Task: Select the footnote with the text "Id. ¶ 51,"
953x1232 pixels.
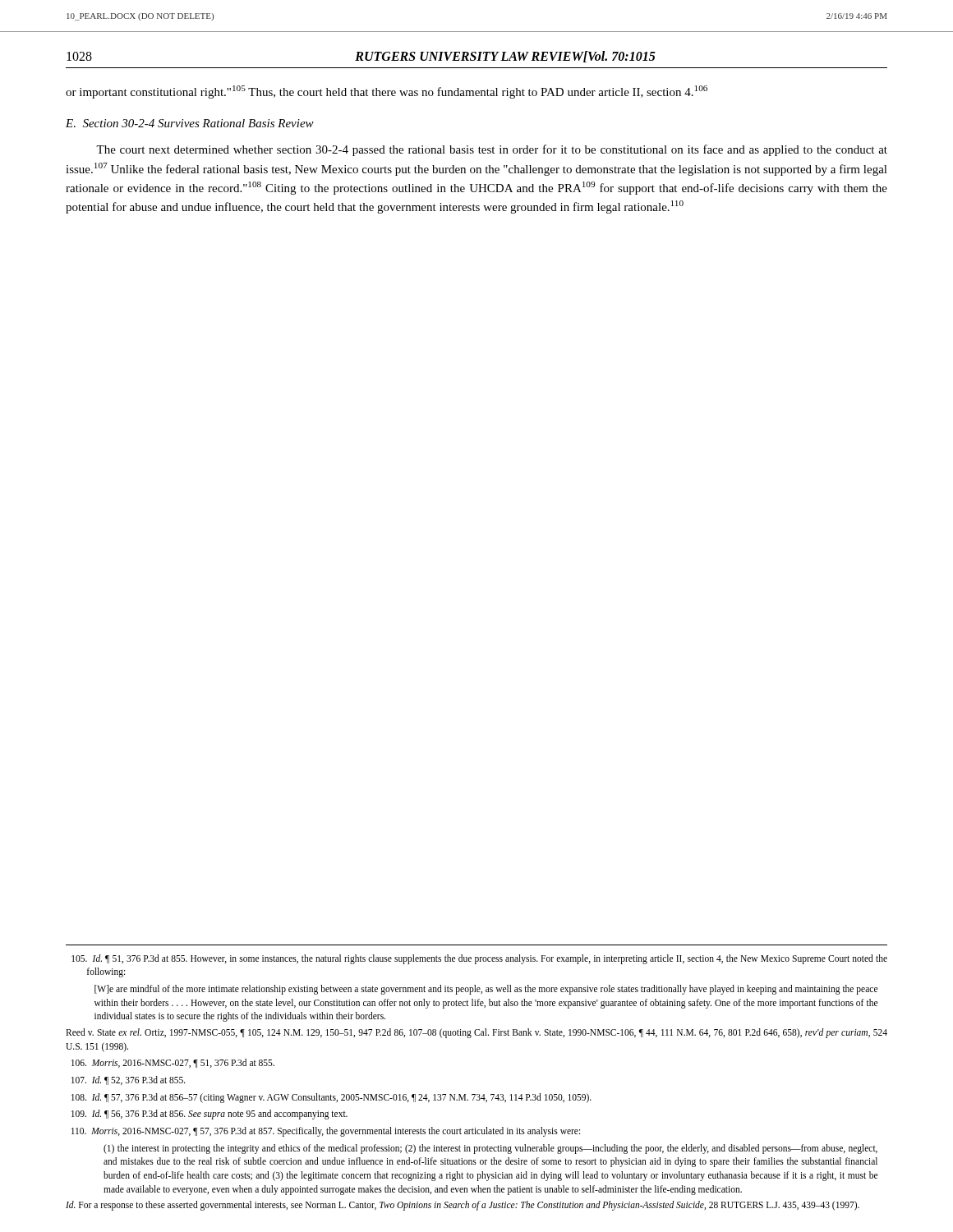Action: click(476, 965)
